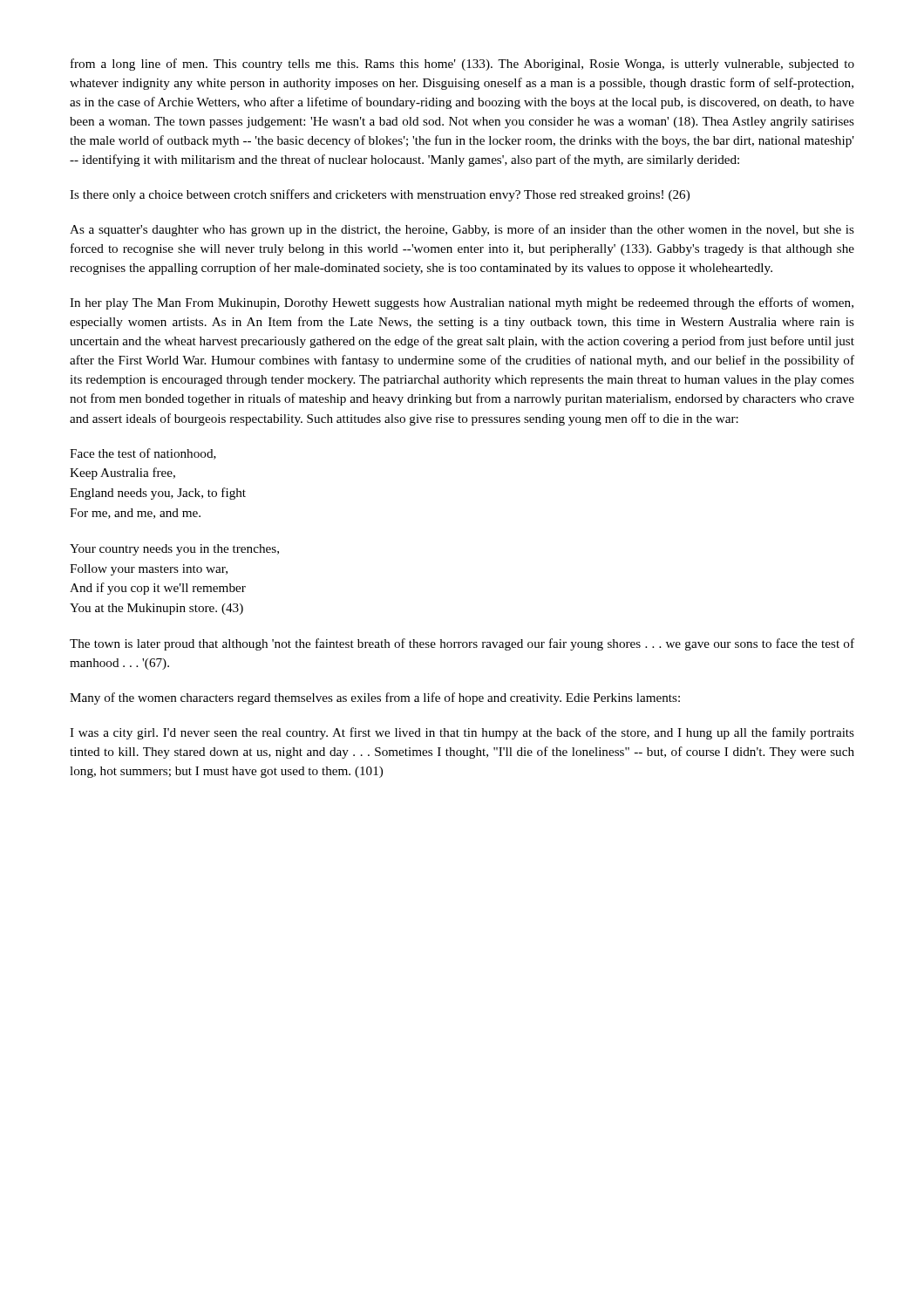The width and height of the screenshot is (924, 1308).
Task: Where is the passage that starts "Is there only a choice"?
Action: (x=380, y=194)
